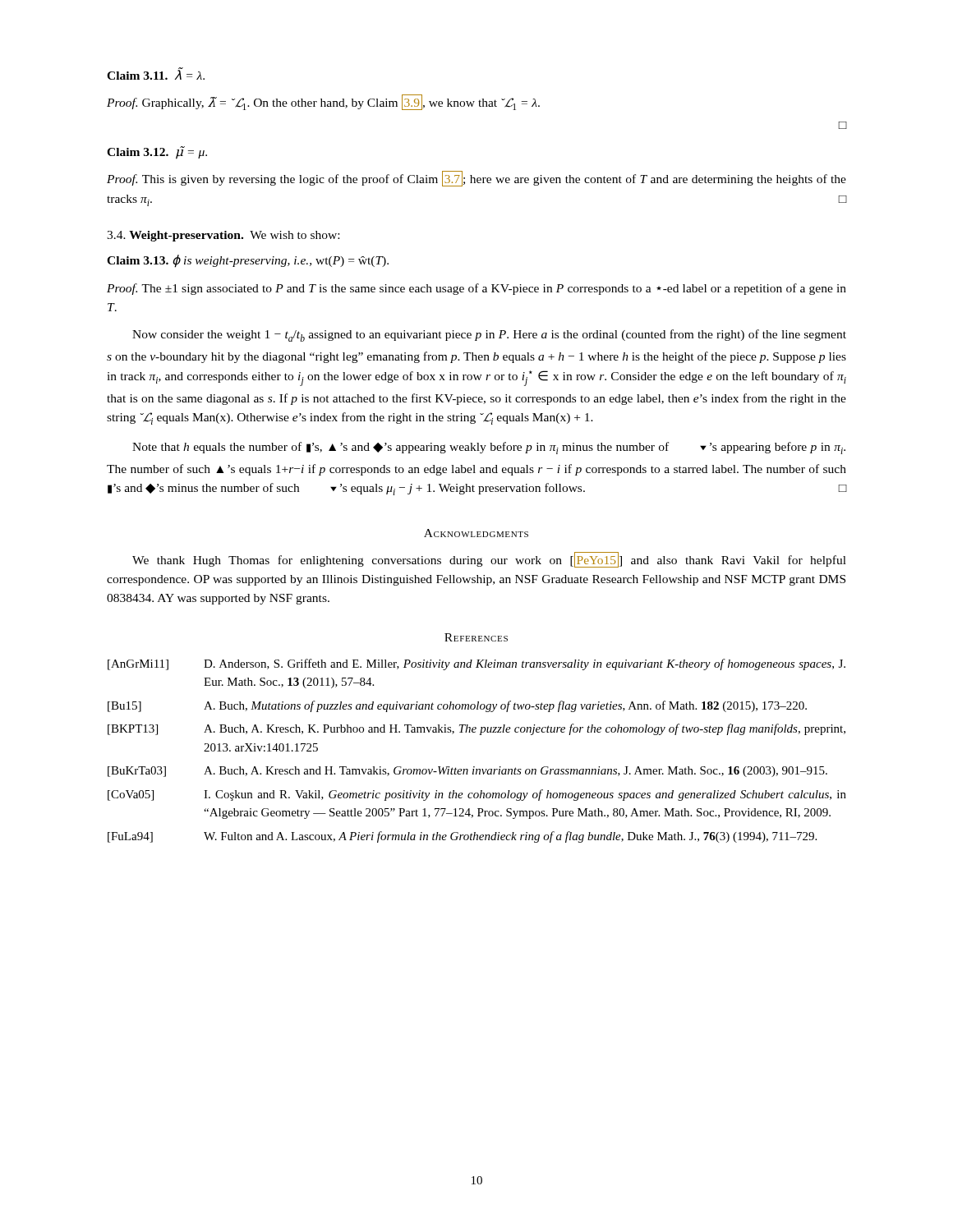Click the passage that begins "[CoVa05] I. Coşkun and R. Vakil, Geometric"
This screenshot has width=953, height=1232.
(x=476, y=804)
